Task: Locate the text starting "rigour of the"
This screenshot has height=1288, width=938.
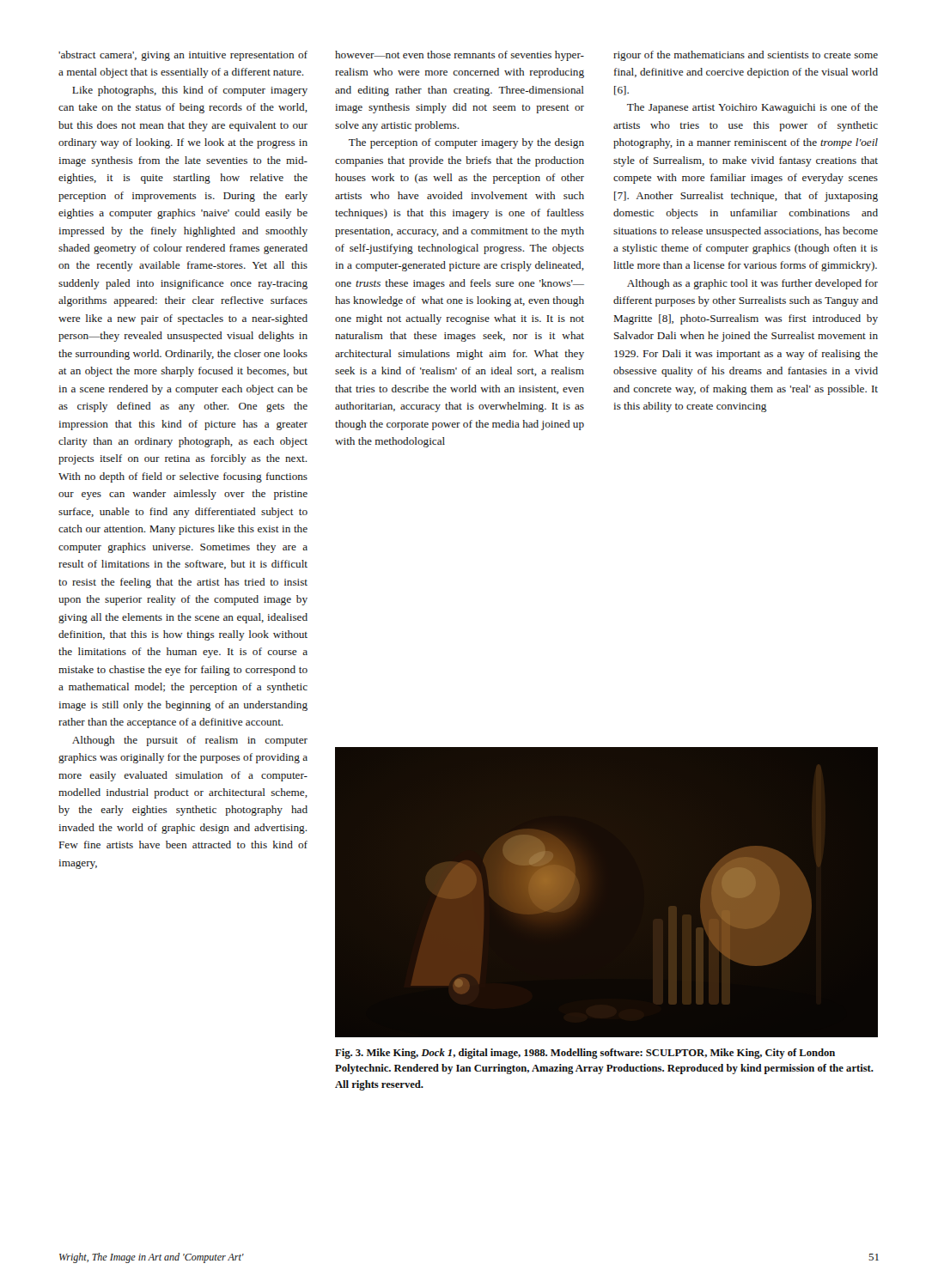Action: (x=746, y=231)
